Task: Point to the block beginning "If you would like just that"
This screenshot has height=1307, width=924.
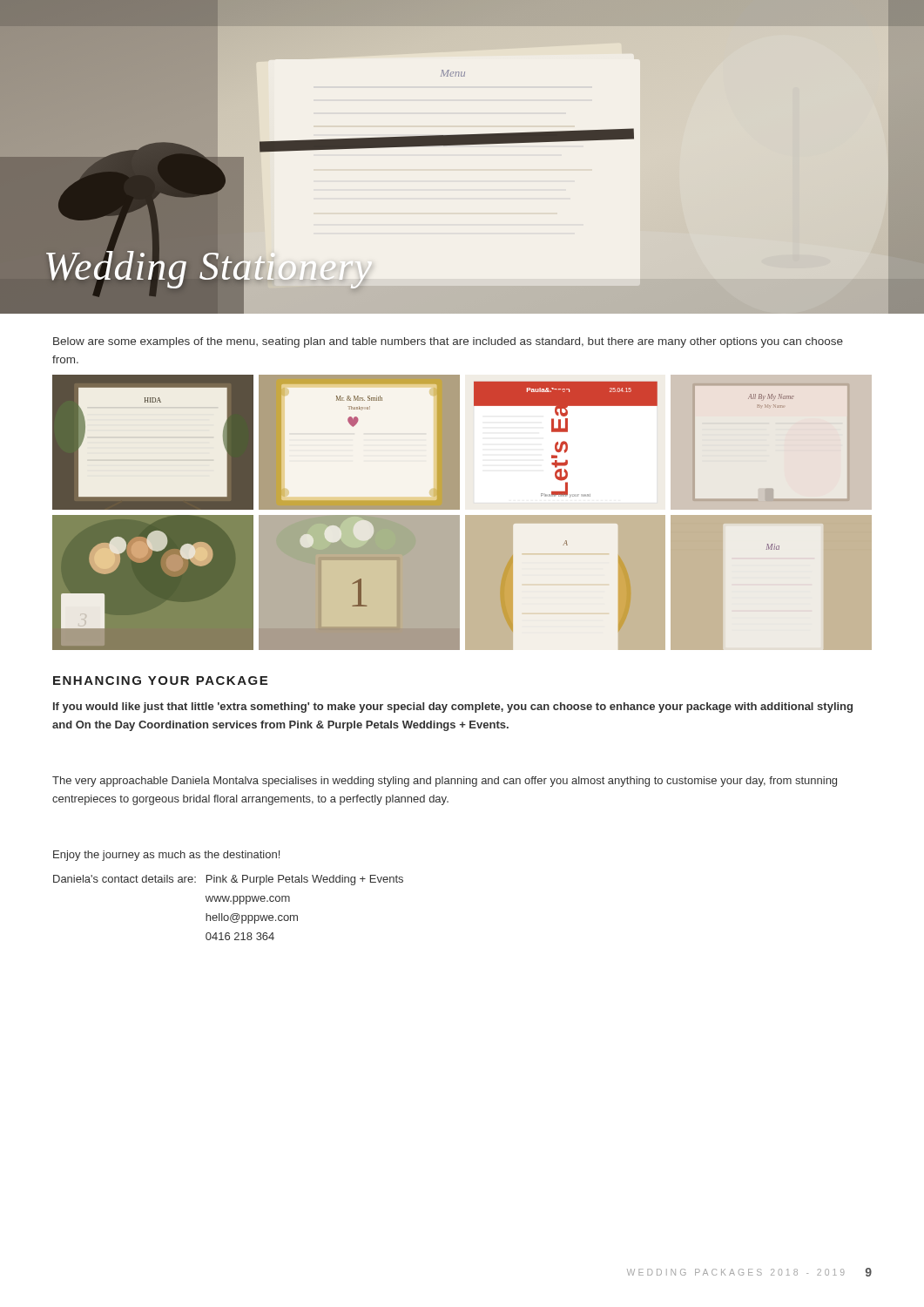Action: point(453,716)
